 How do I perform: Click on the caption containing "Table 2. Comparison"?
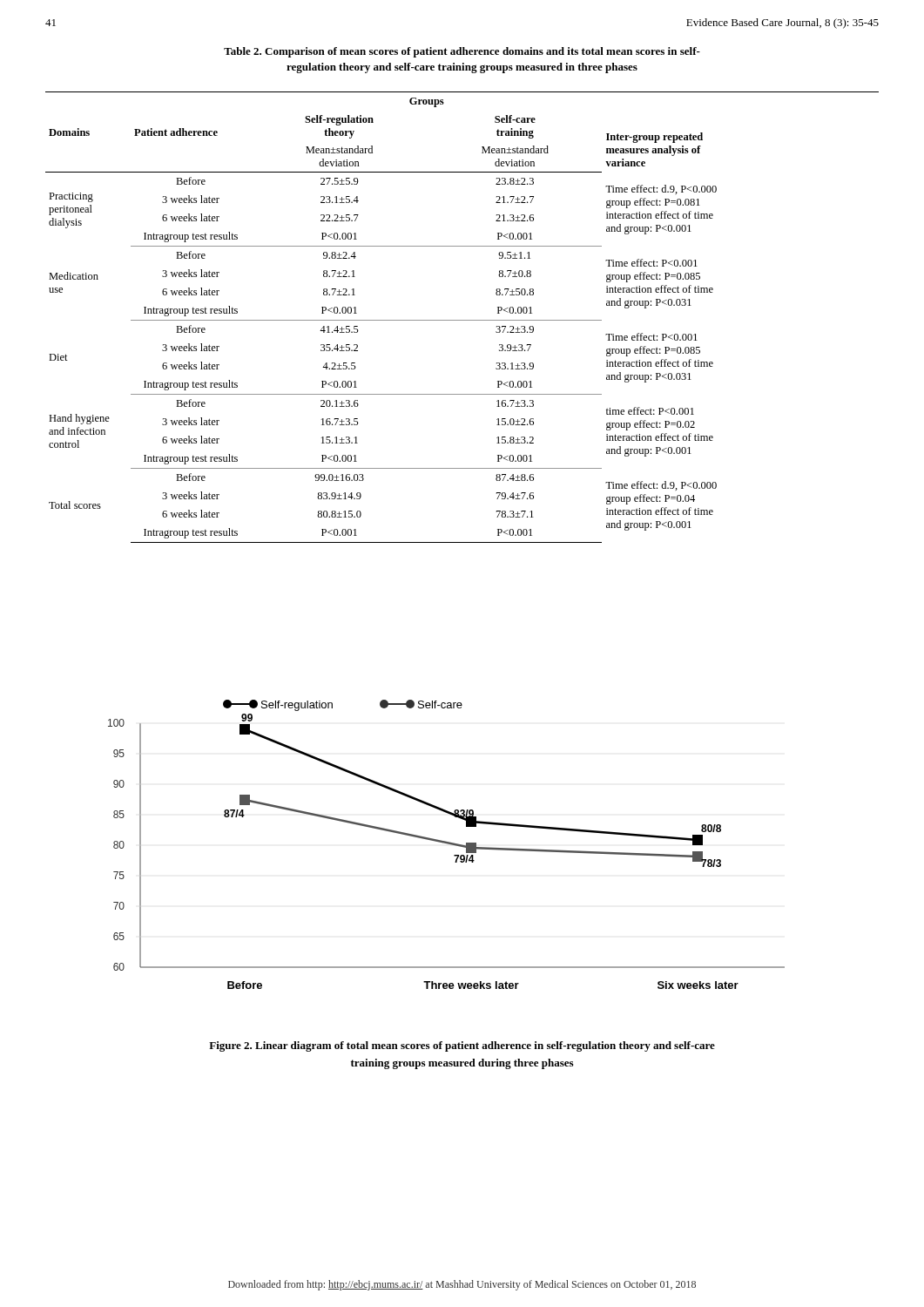pyautogui.click(x=462, y=59)
